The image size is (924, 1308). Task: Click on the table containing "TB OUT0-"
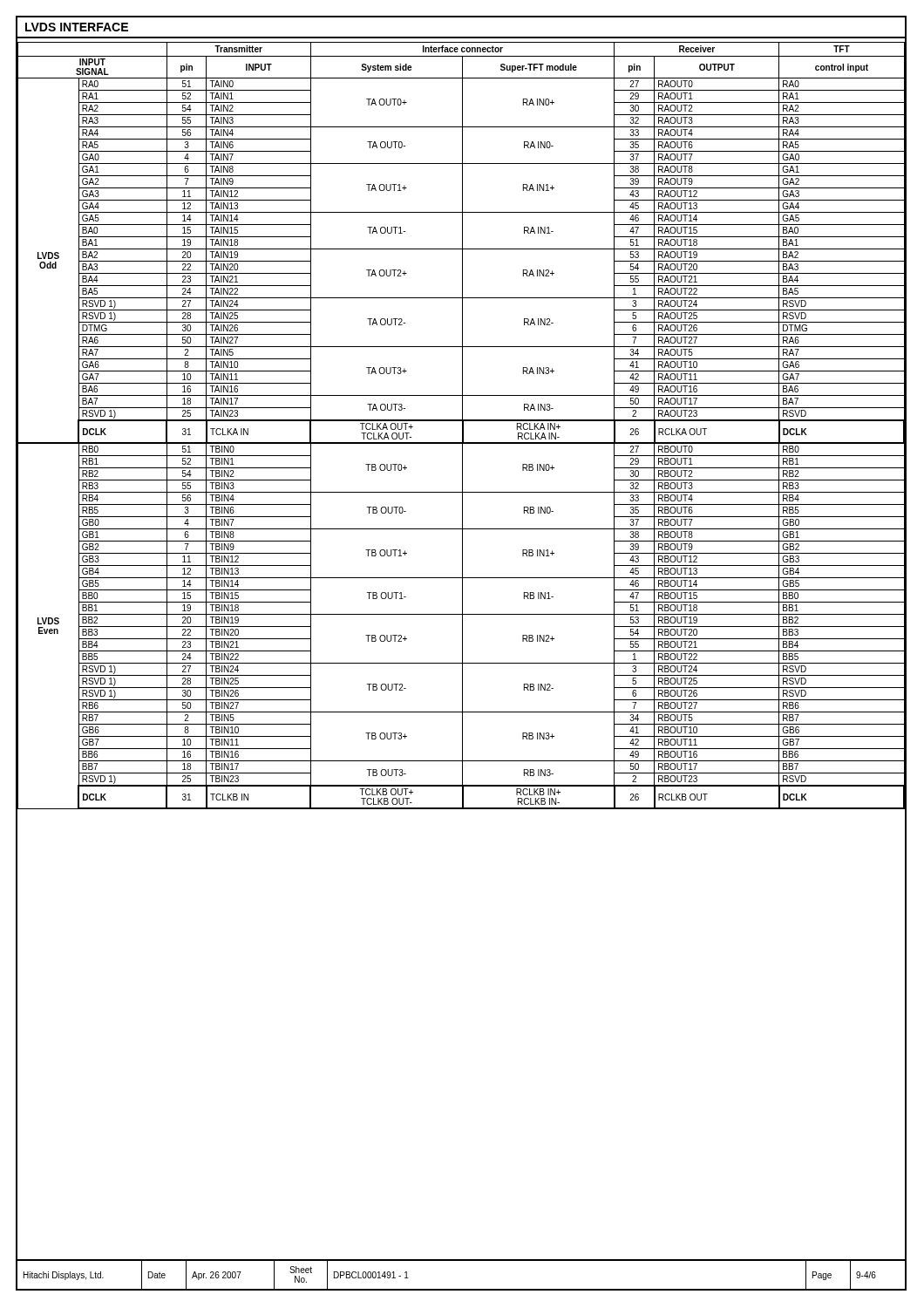click(461, 650)
